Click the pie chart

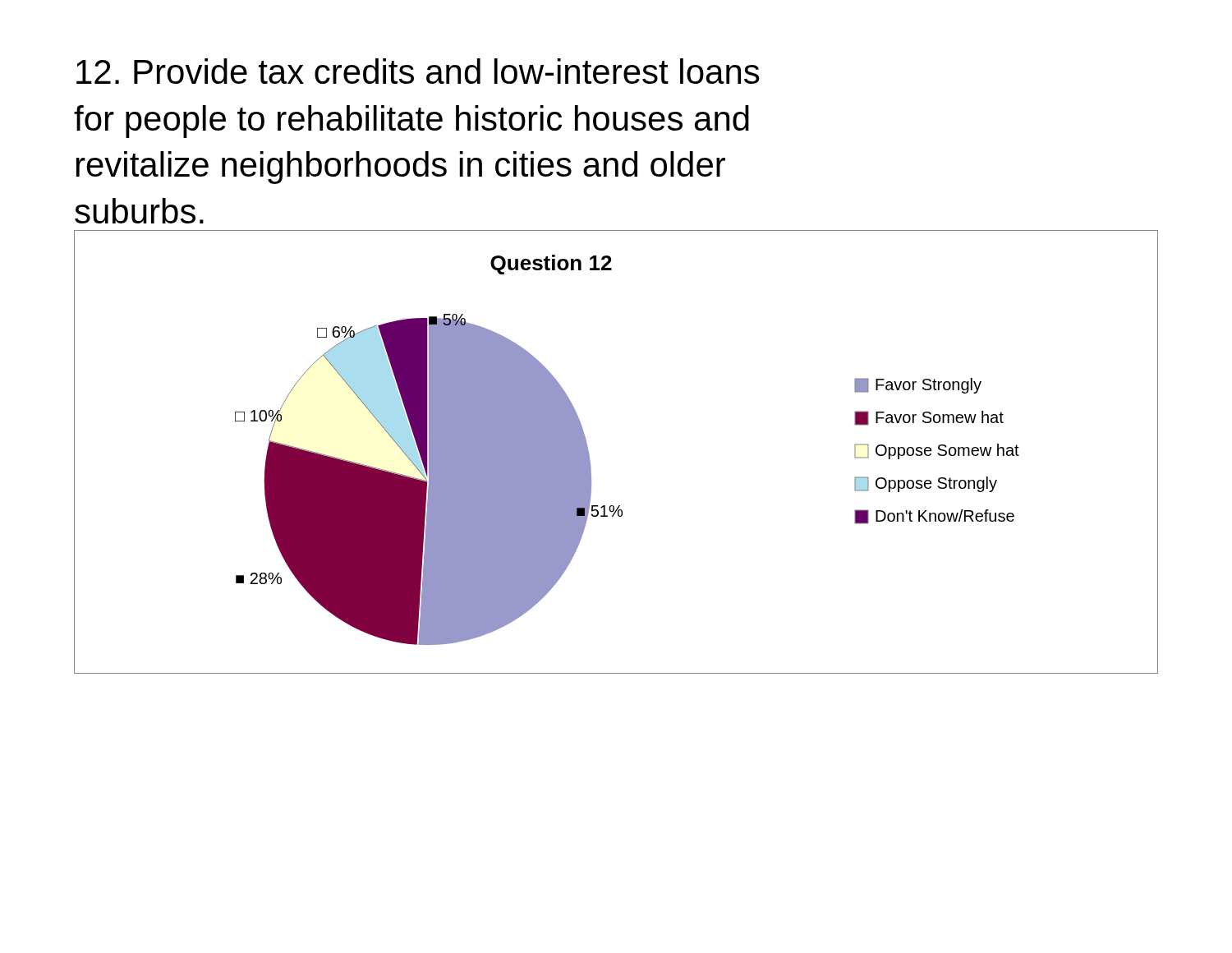pos(616,452)
